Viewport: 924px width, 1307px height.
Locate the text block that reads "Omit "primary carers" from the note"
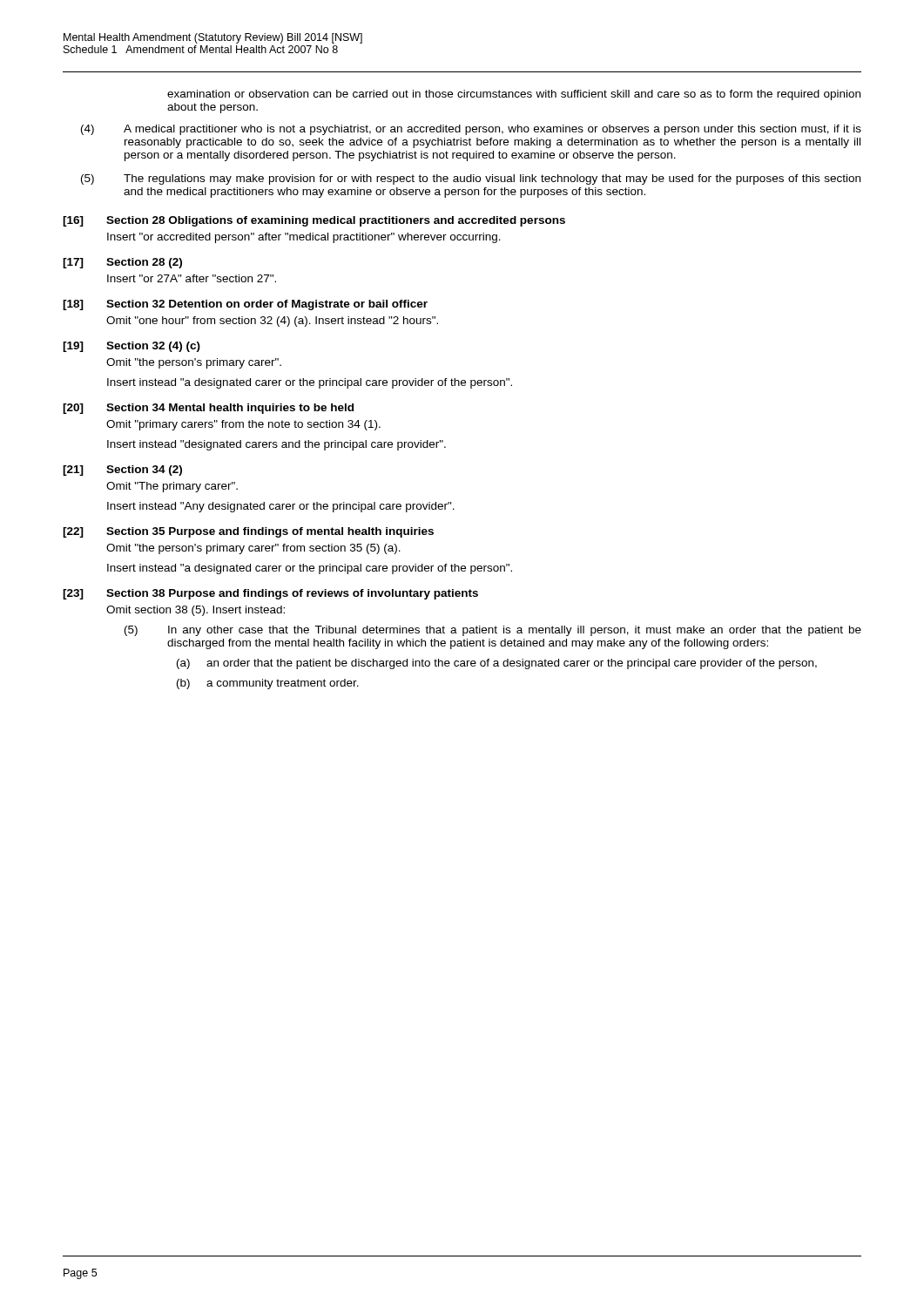(243, 425)
